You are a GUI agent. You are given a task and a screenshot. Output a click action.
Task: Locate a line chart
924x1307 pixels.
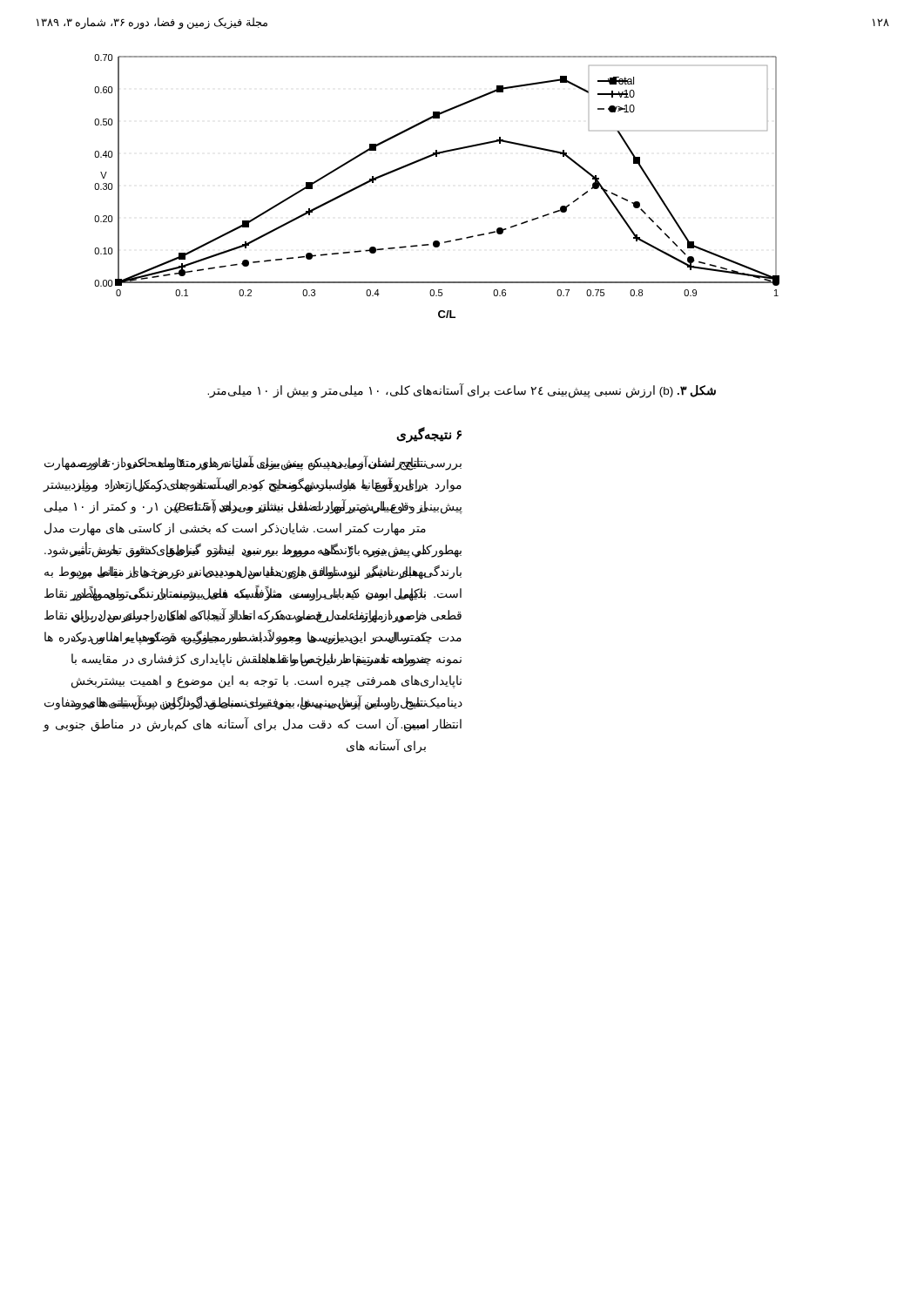462,209
